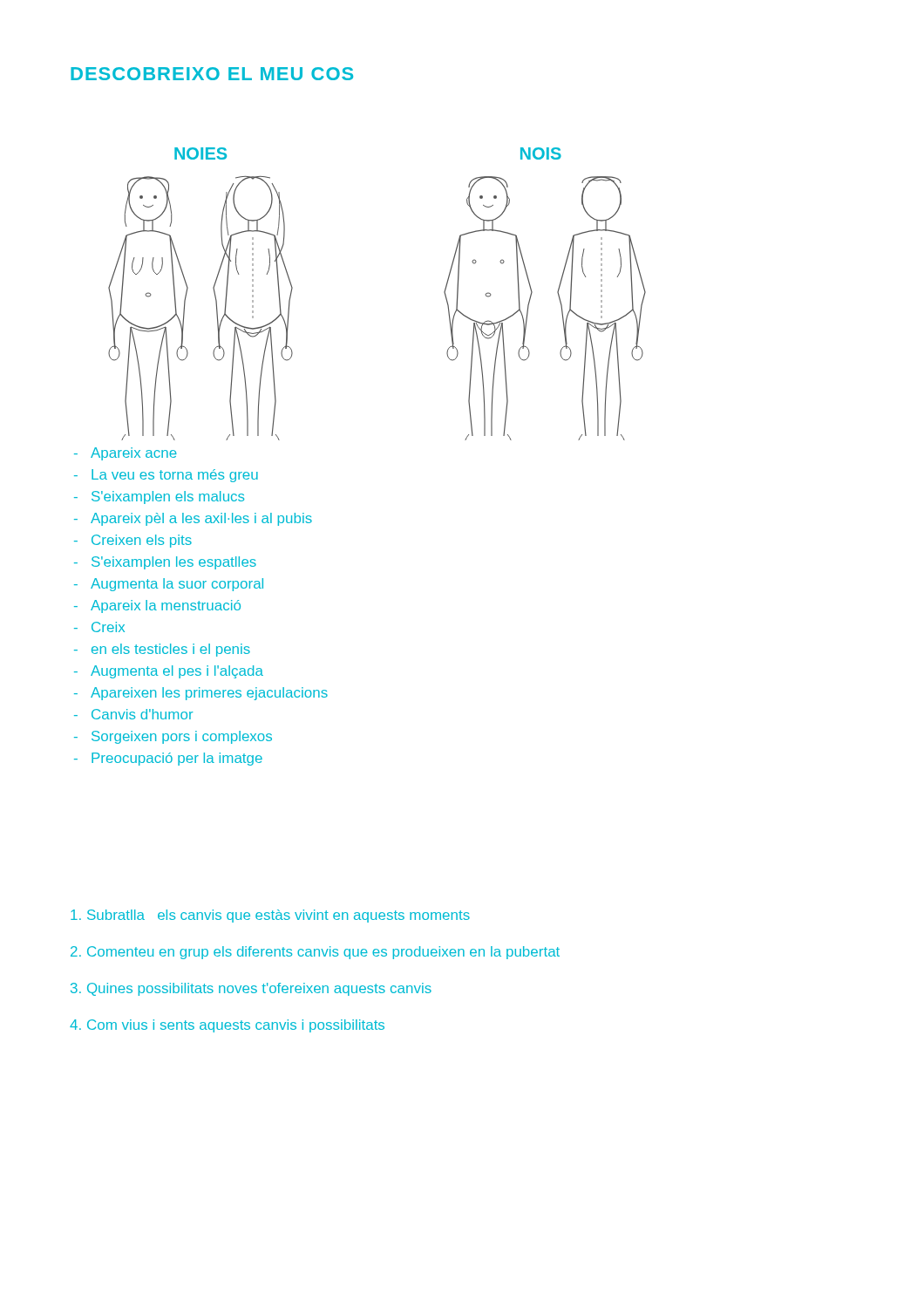Point to the text block starting "Apareixen les primeres ejaculacions"

(x=209, y=693)
